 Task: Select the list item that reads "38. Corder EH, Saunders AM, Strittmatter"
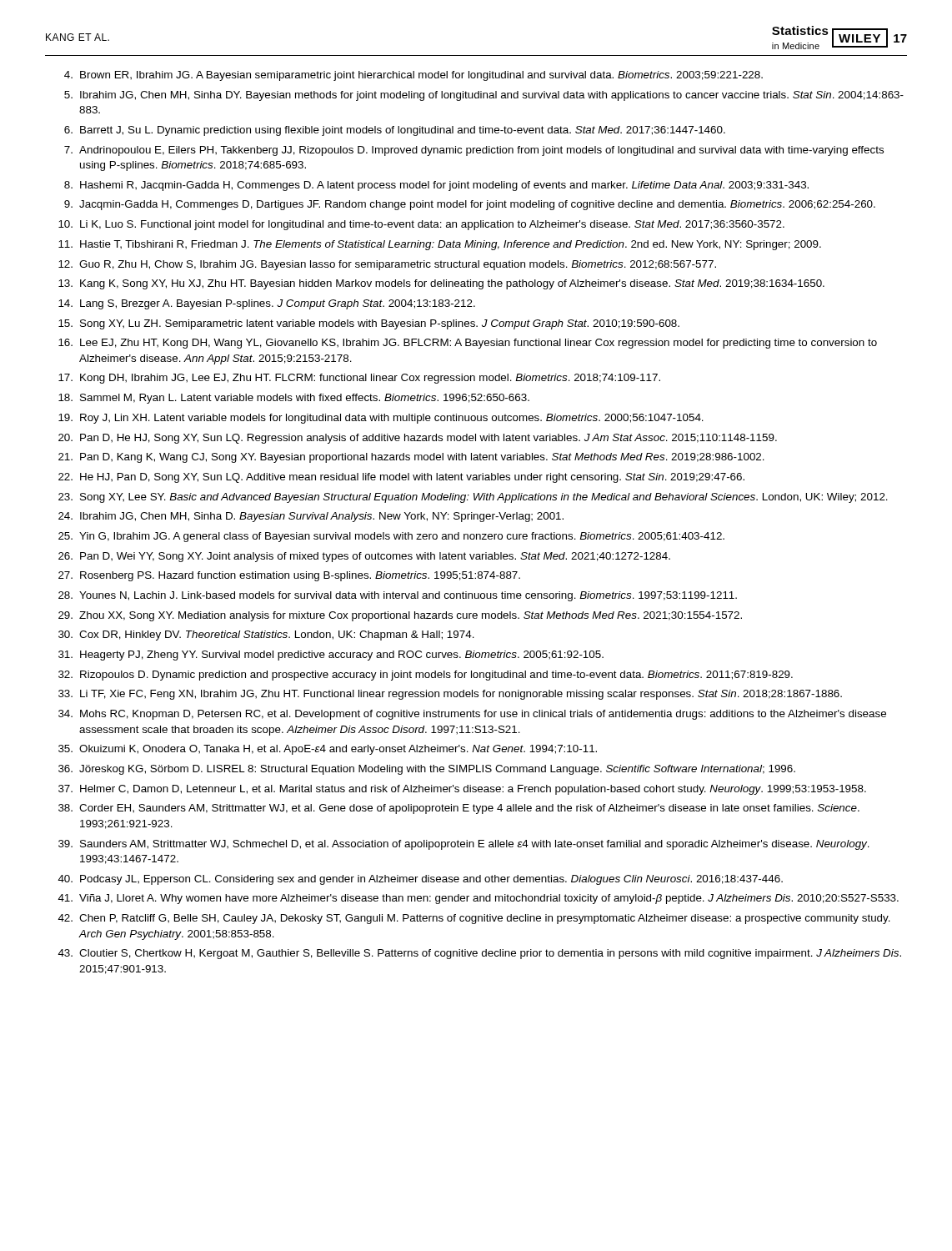click(x=476, y=816)
